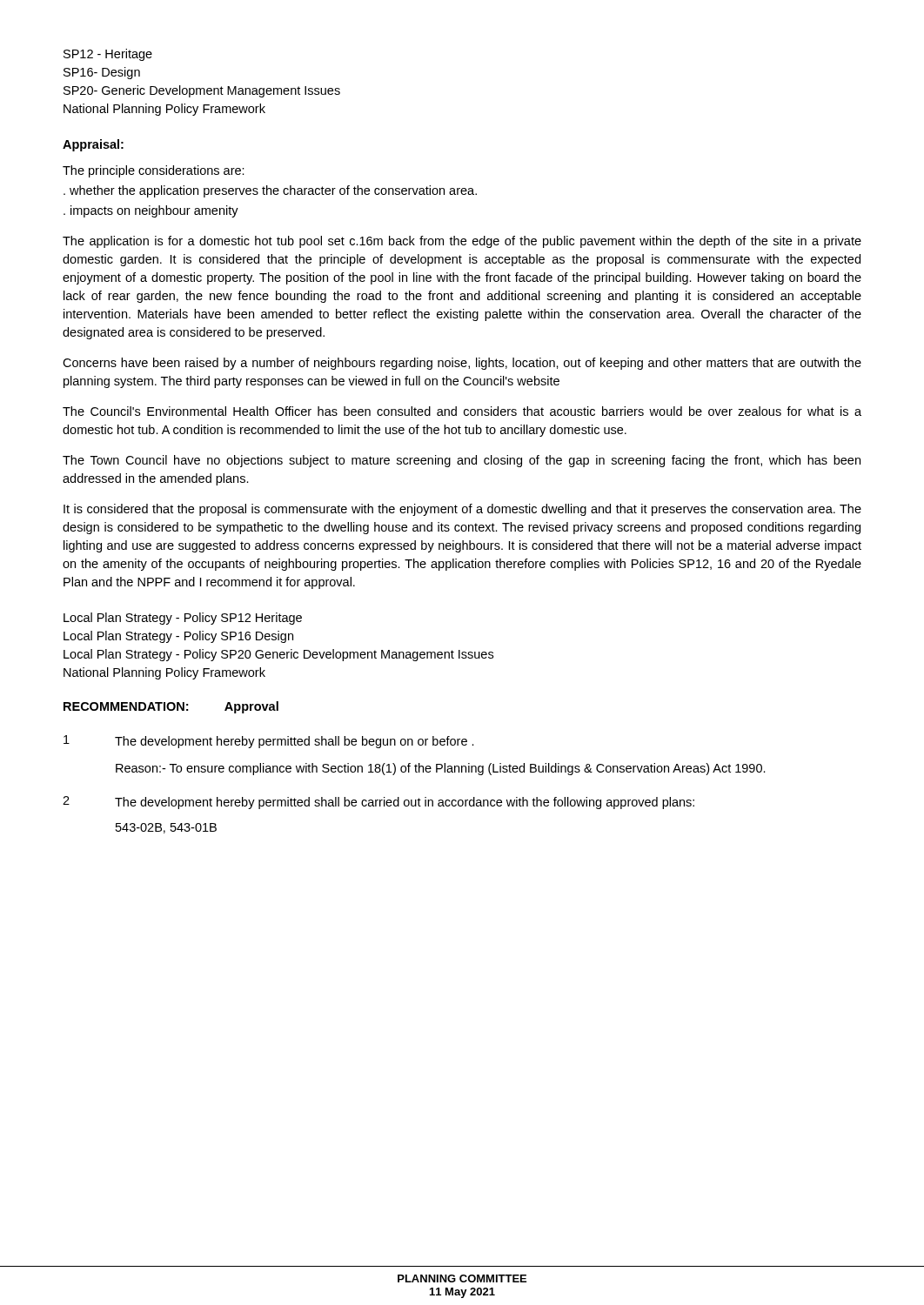Point to the text block starting "RECOMMENDATION: Approval"

[171, 707]
